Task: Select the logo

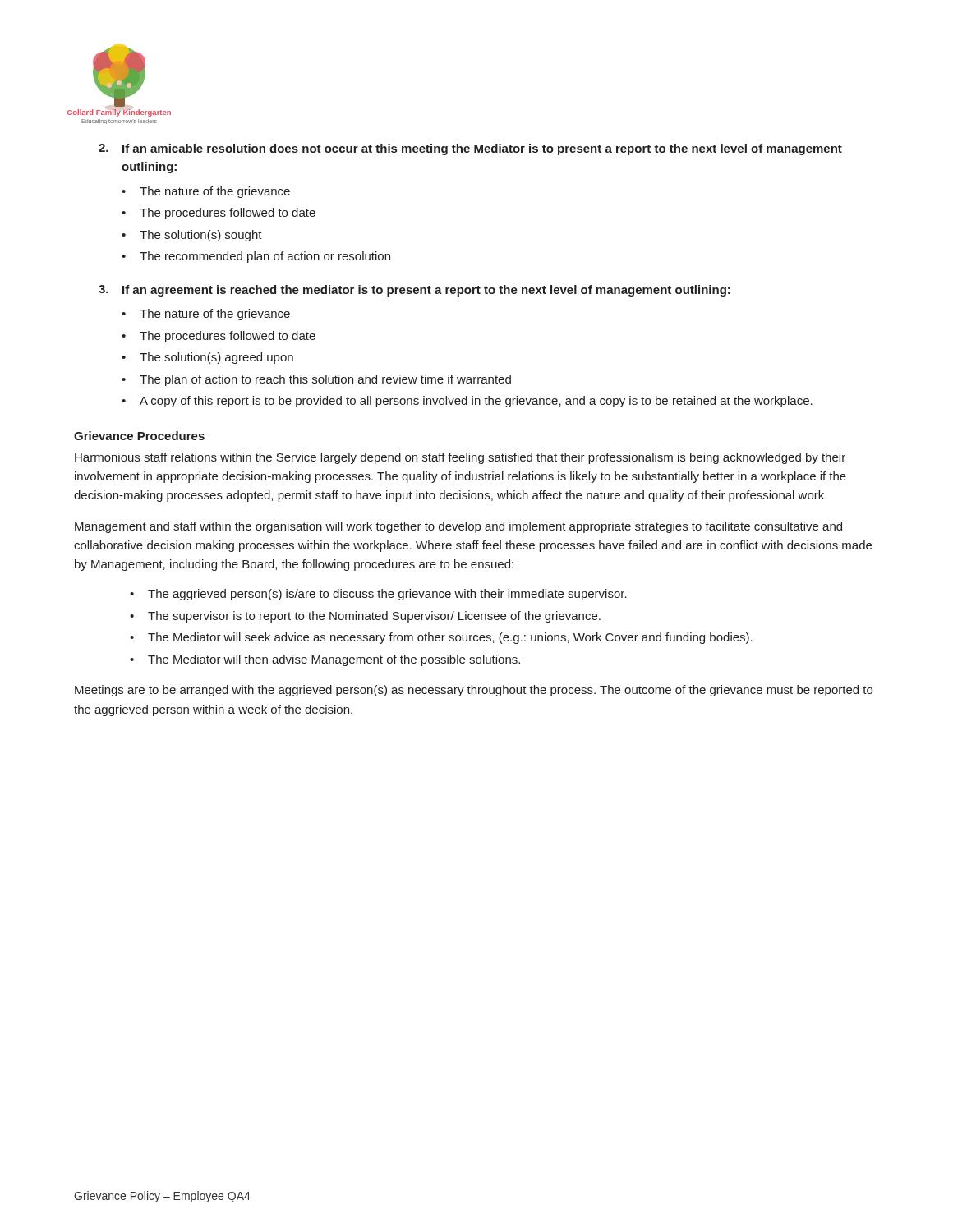Action: [x=120, y=78]
